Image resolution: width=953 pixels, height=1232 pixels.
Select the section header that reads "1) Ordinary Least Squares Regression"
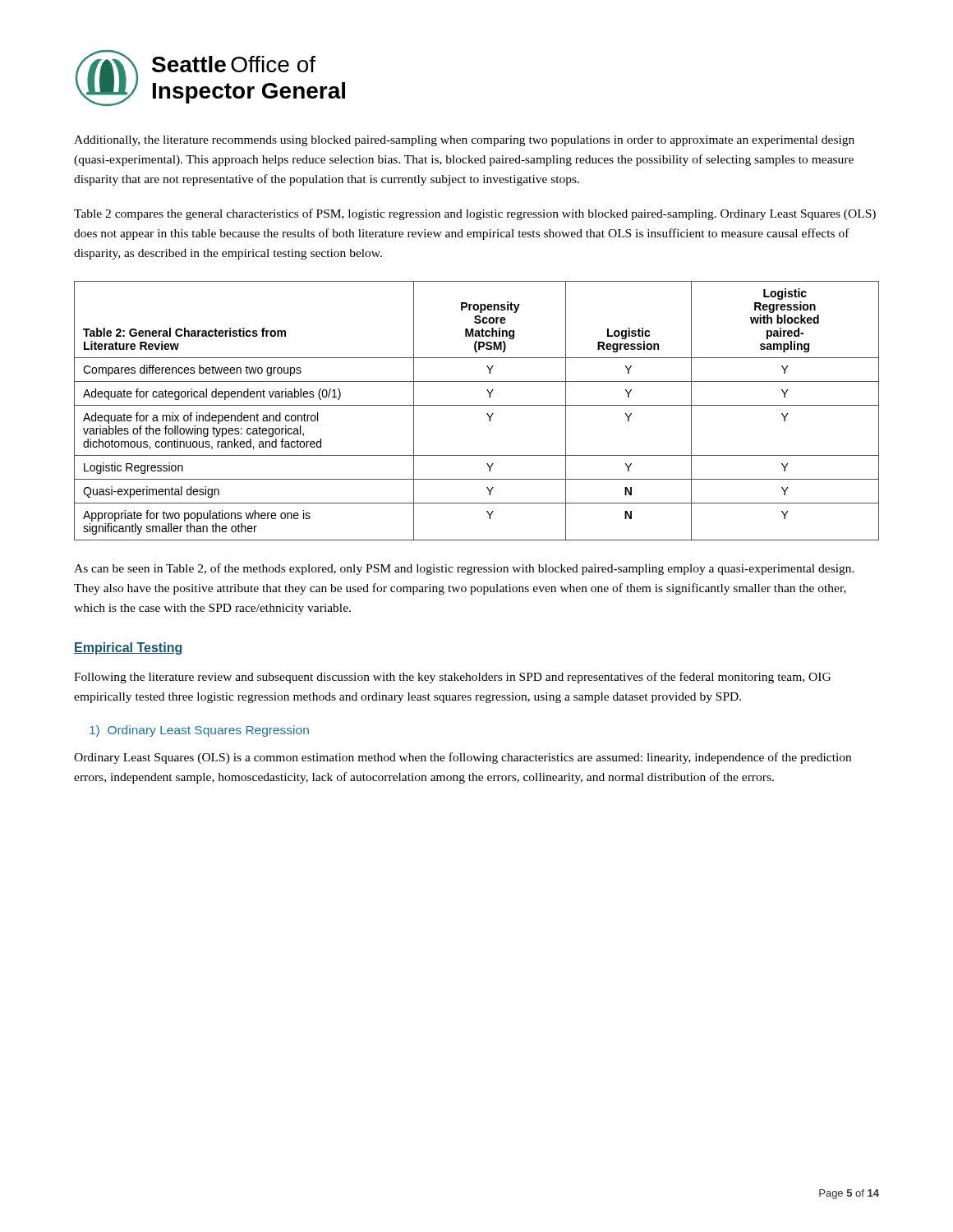pos(199,730)
